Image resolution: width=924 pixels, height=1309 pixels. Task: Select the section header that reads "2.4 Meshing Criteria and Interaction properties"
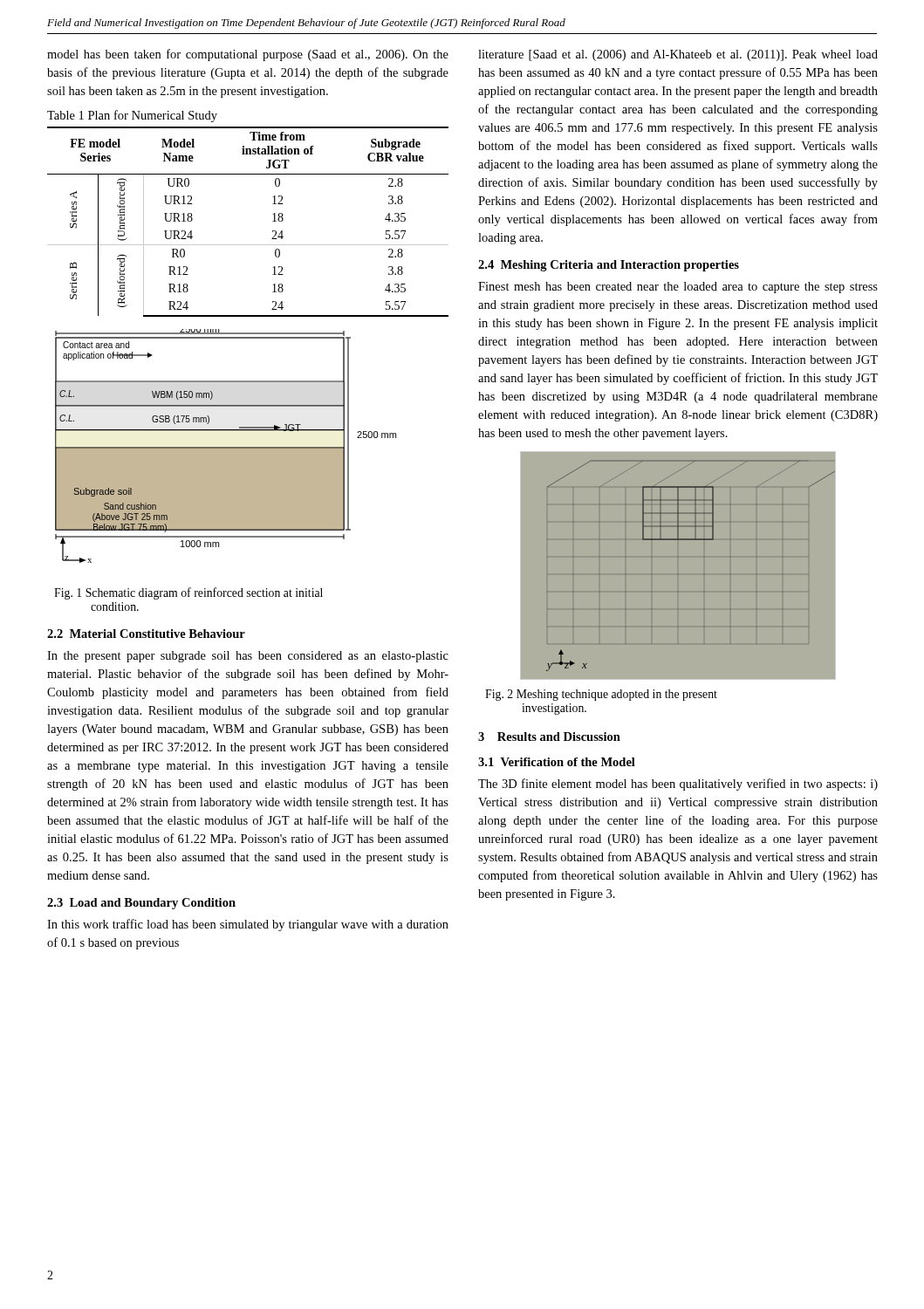[x=609, y=265]
